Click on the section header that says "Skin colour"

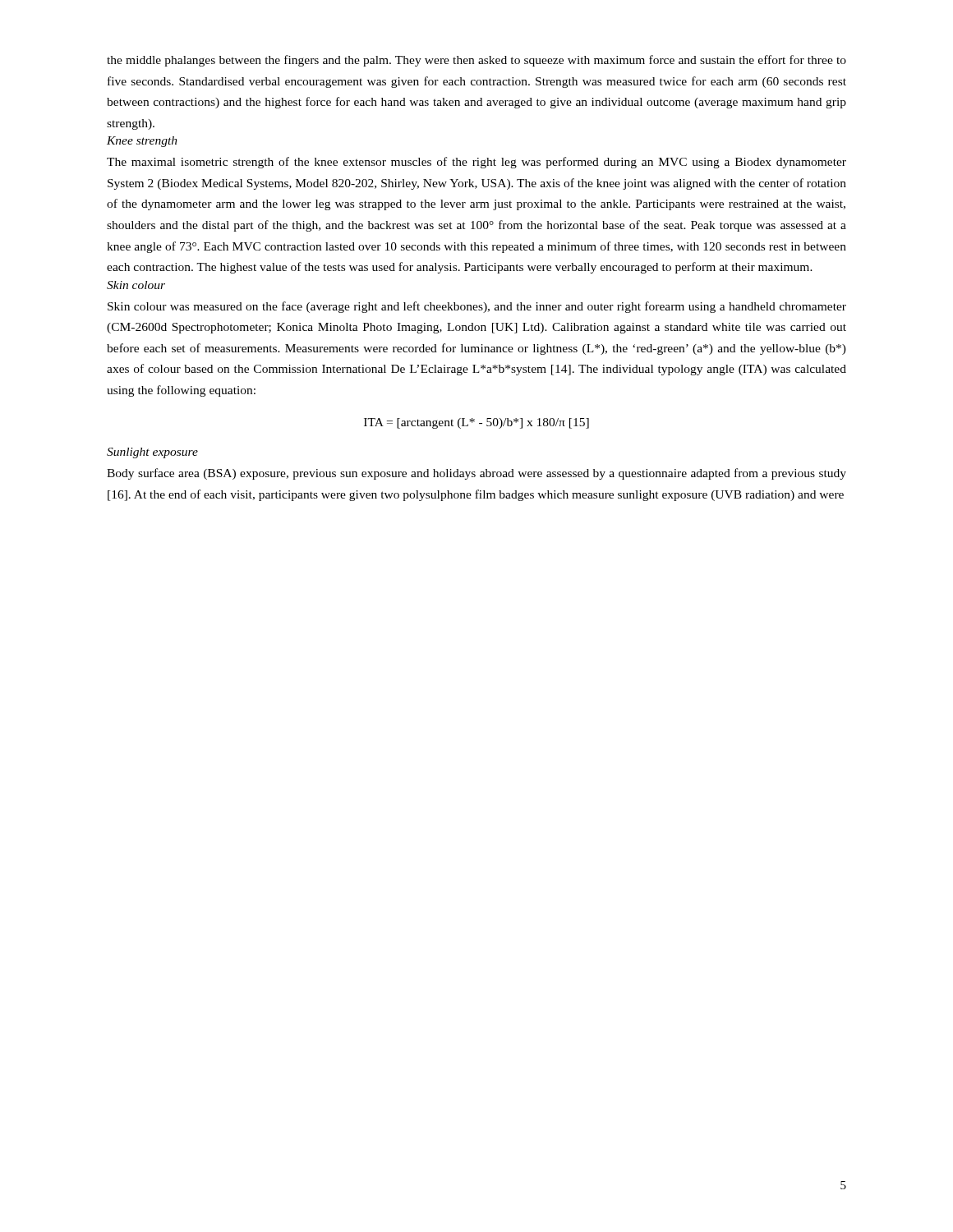(x=136, y=284)
